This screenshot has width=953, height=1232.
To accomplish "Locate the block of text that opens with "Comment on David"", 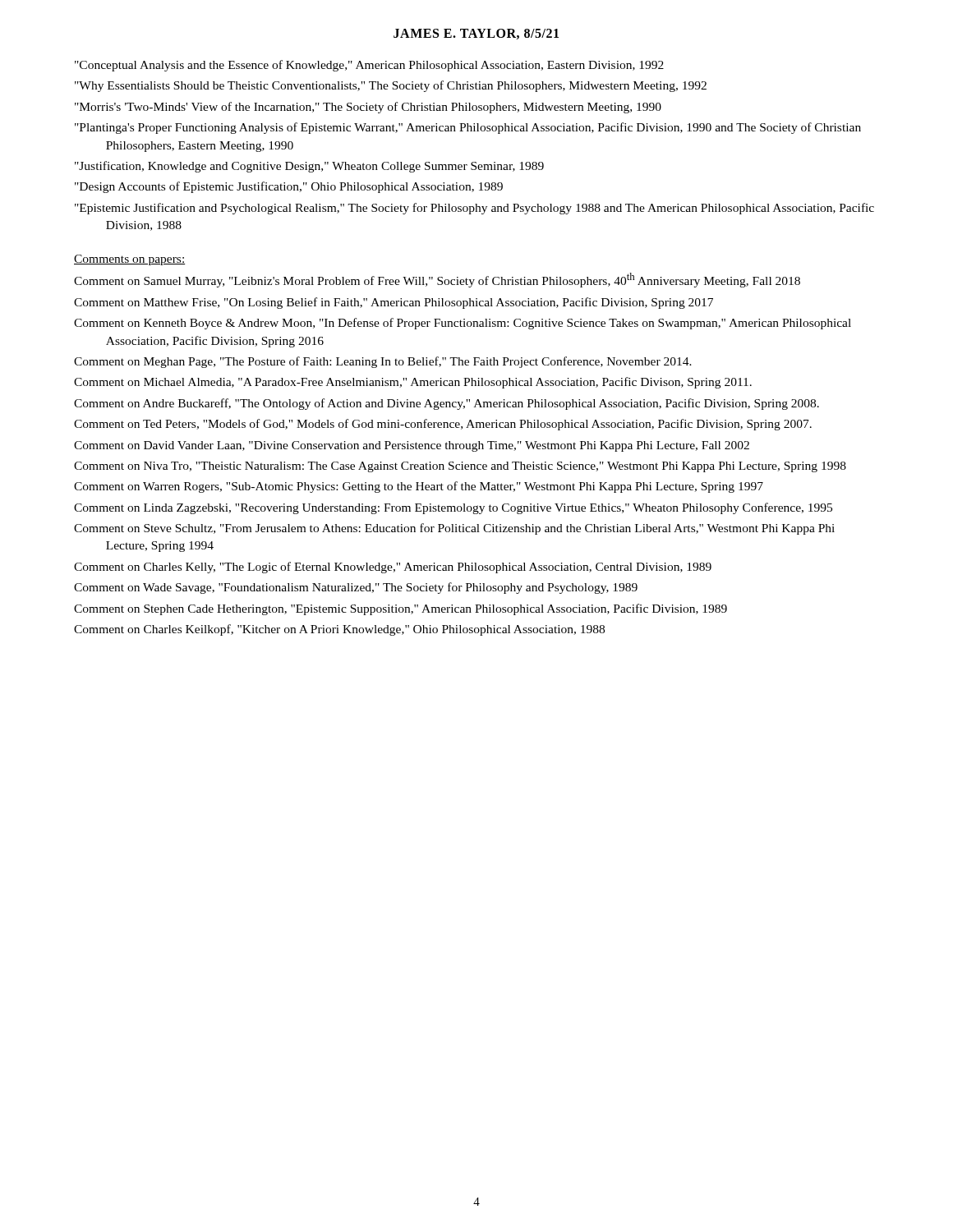I will click(476, 445).
